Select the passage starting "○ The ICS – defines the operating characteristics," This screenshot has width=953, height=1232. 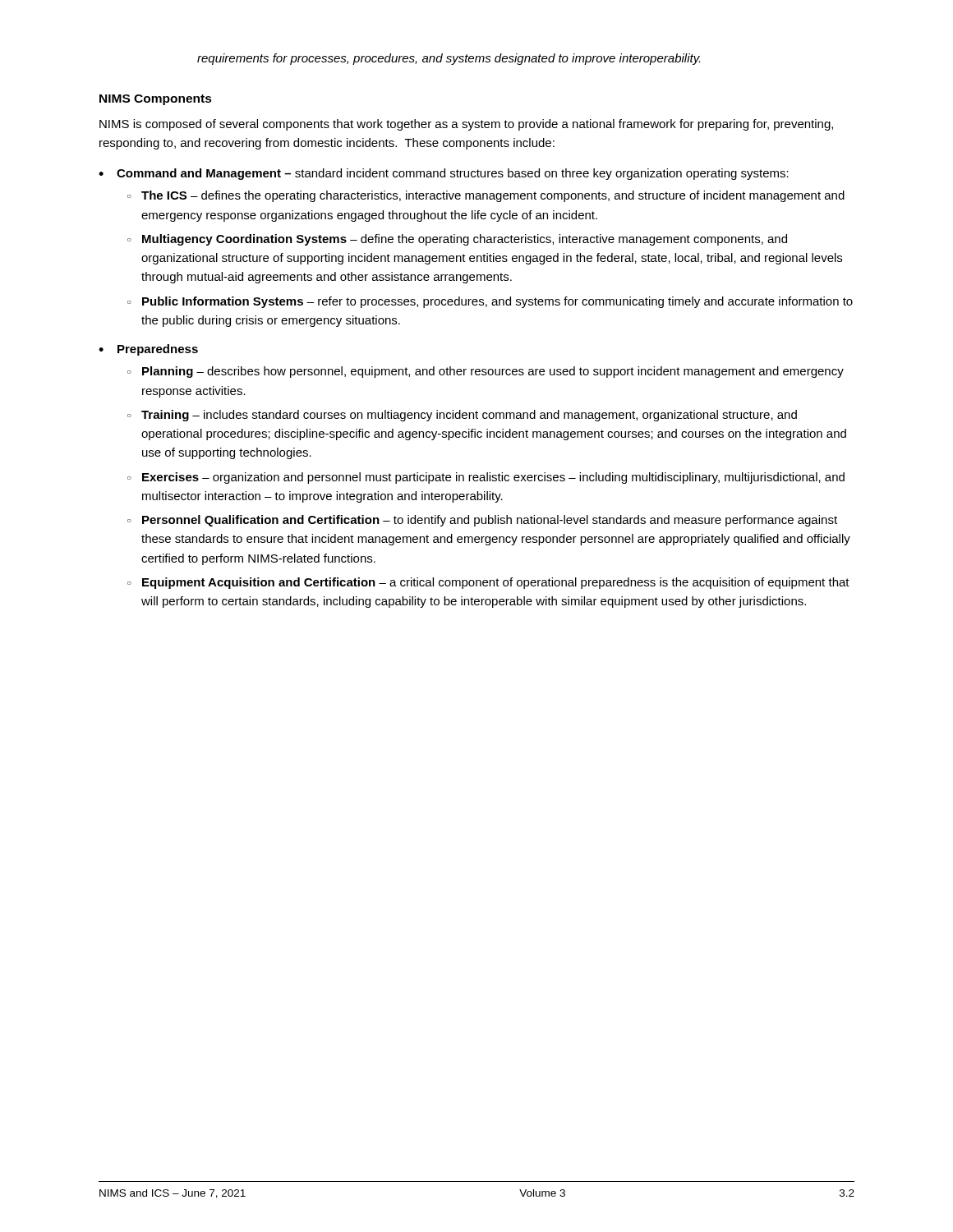486,205
